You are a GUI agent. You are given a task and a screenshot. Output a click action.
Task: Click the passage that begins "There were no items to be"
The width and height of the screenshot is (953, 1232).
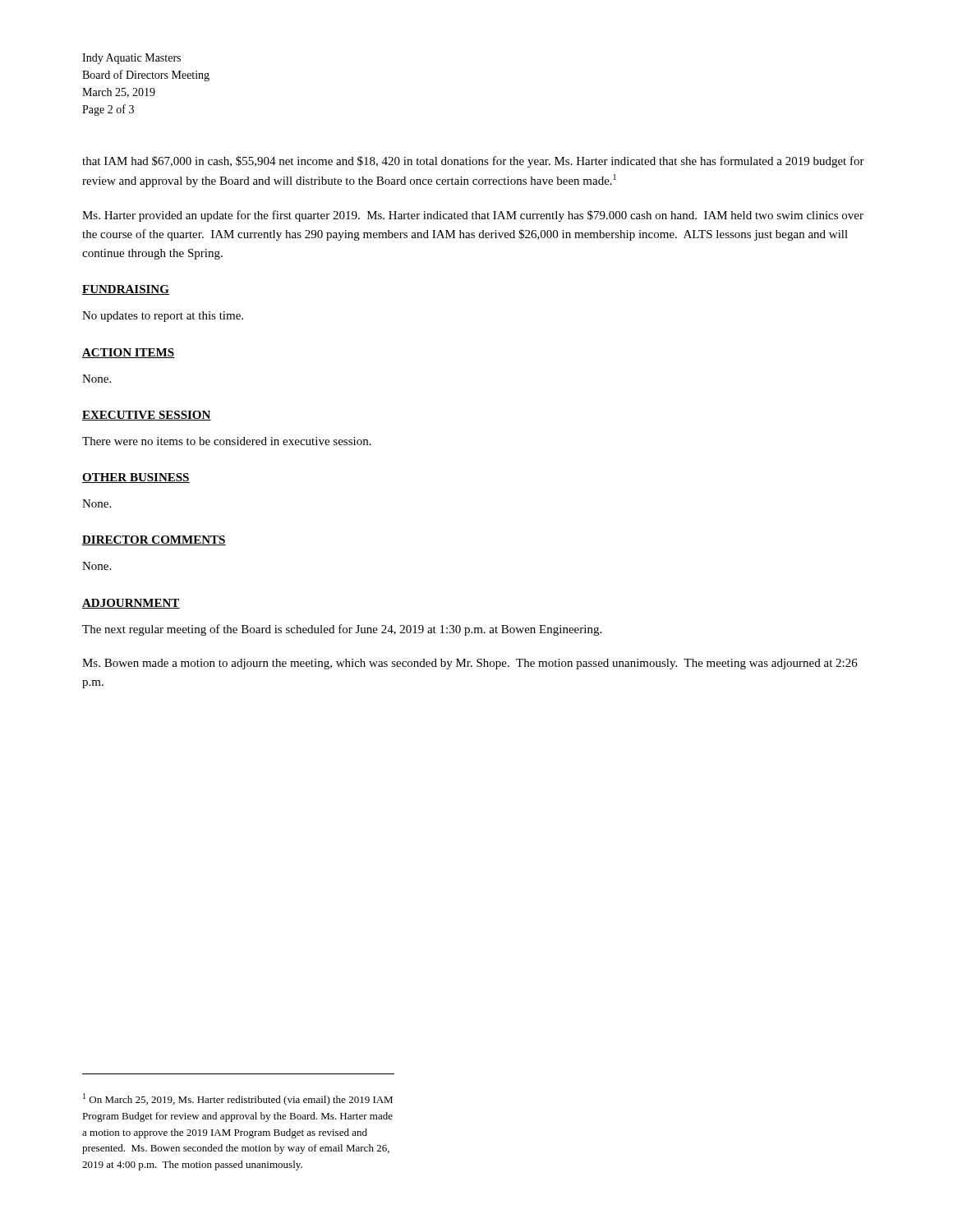[x=227, y=441]
